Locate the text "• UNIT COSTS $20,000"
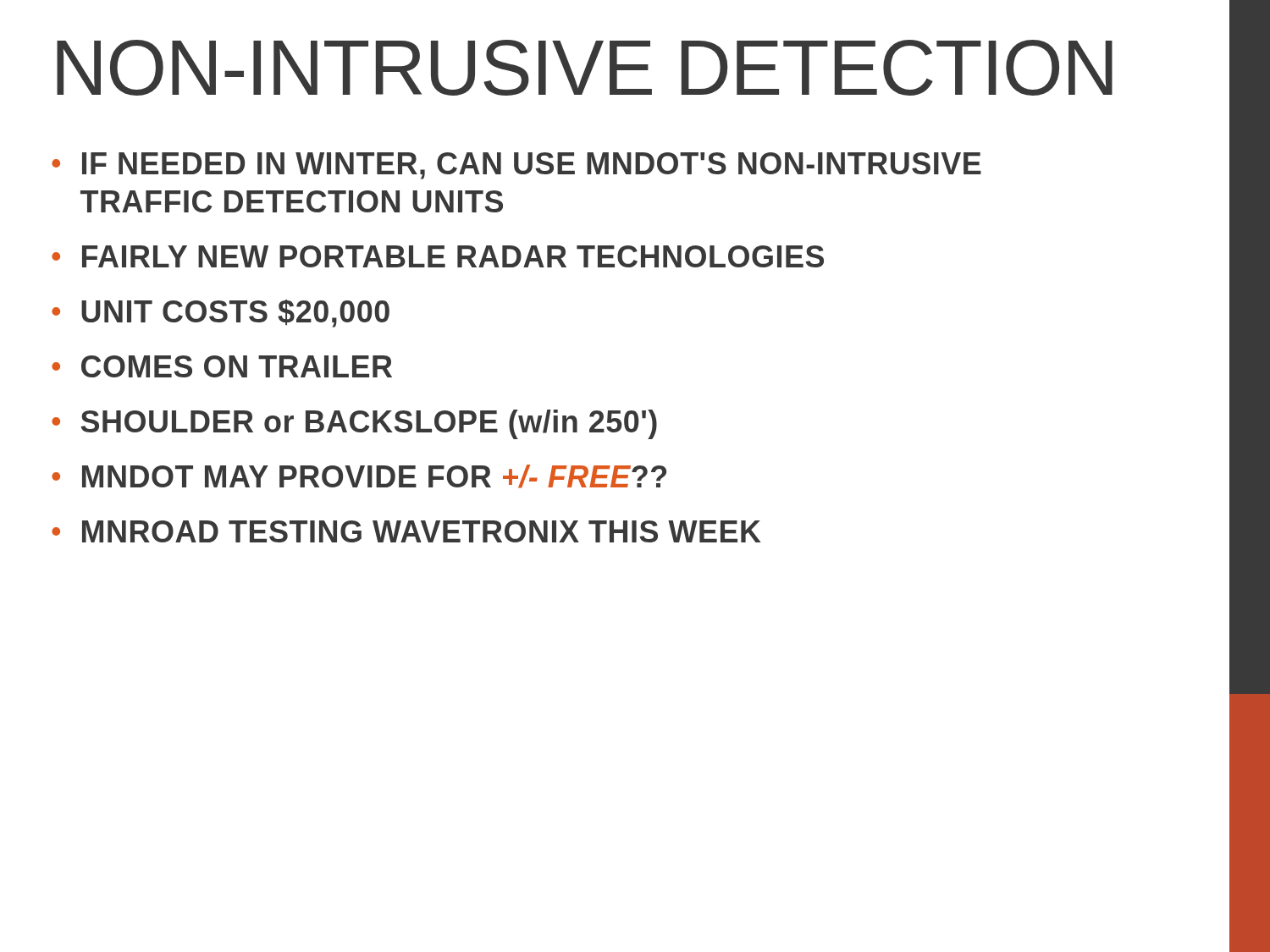The width and height of the screenshot is (1270, 952). (221, 312)
